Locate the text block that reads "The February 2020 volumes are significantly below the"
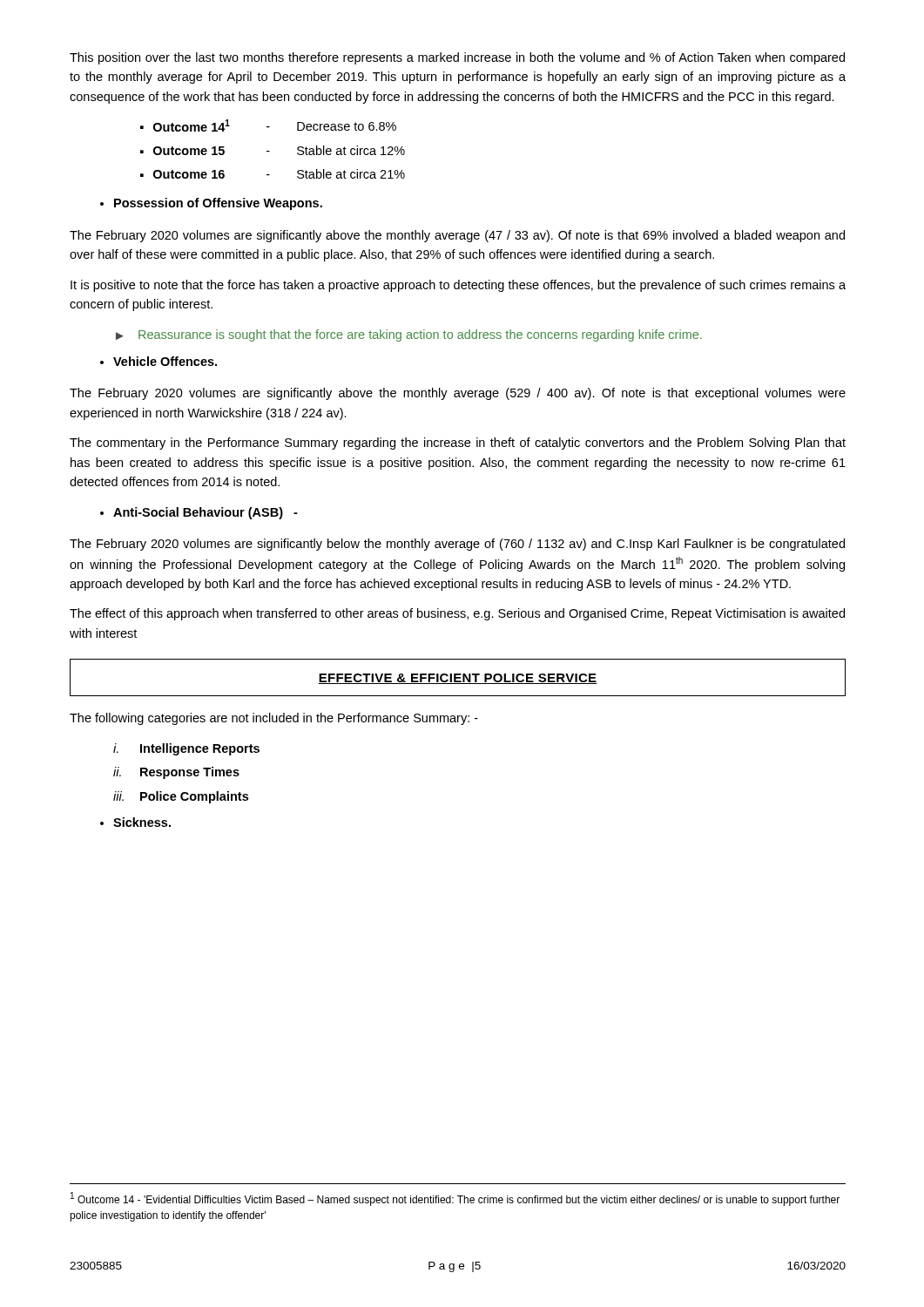Image resolution: width=924 pixels, height=1307 pixels. pyautogui.click(x=458, y=564)
